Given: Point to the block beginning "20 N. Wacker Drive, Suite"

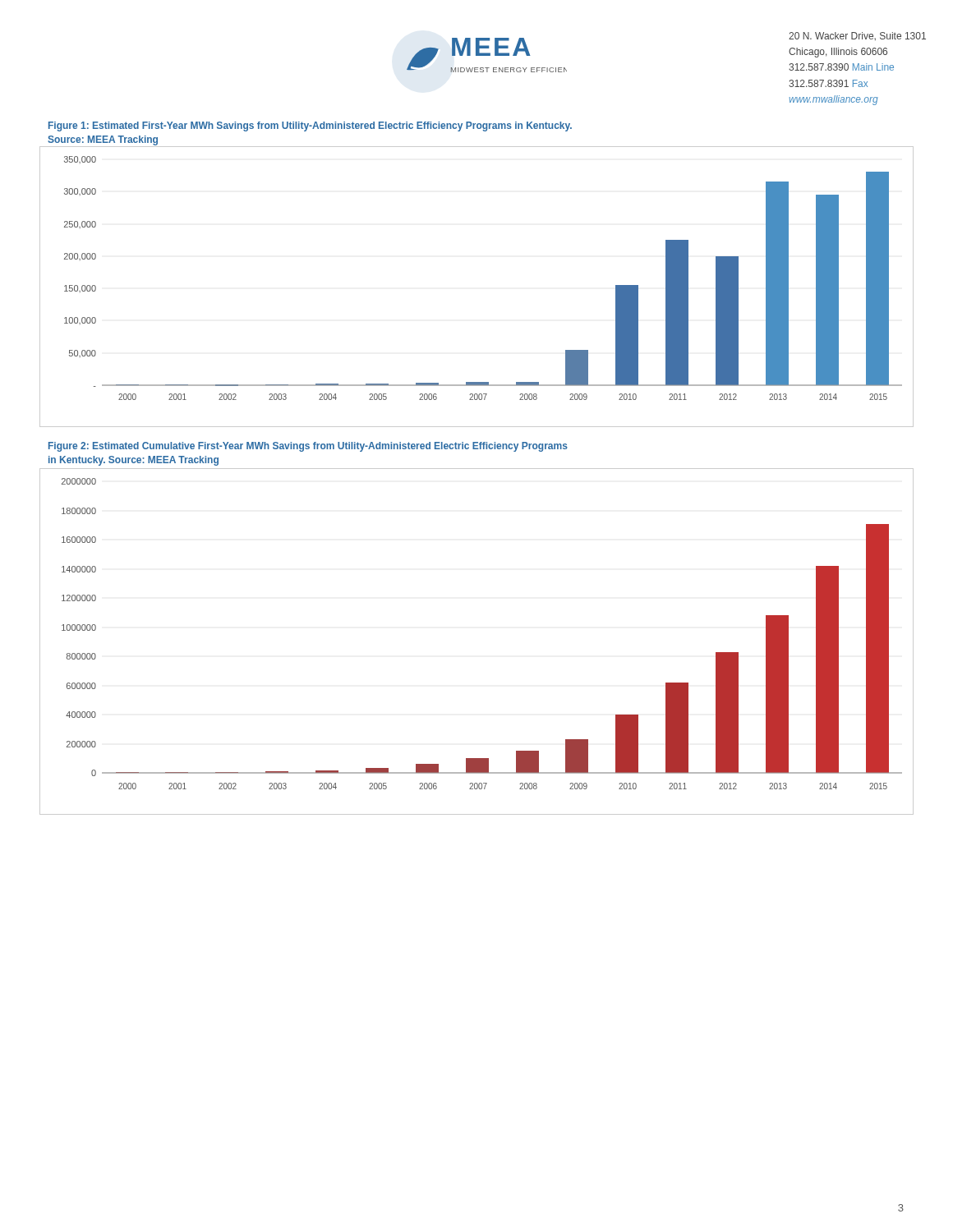Looking at the screenshot, I should pyautogui.click(x=858, y=68).
